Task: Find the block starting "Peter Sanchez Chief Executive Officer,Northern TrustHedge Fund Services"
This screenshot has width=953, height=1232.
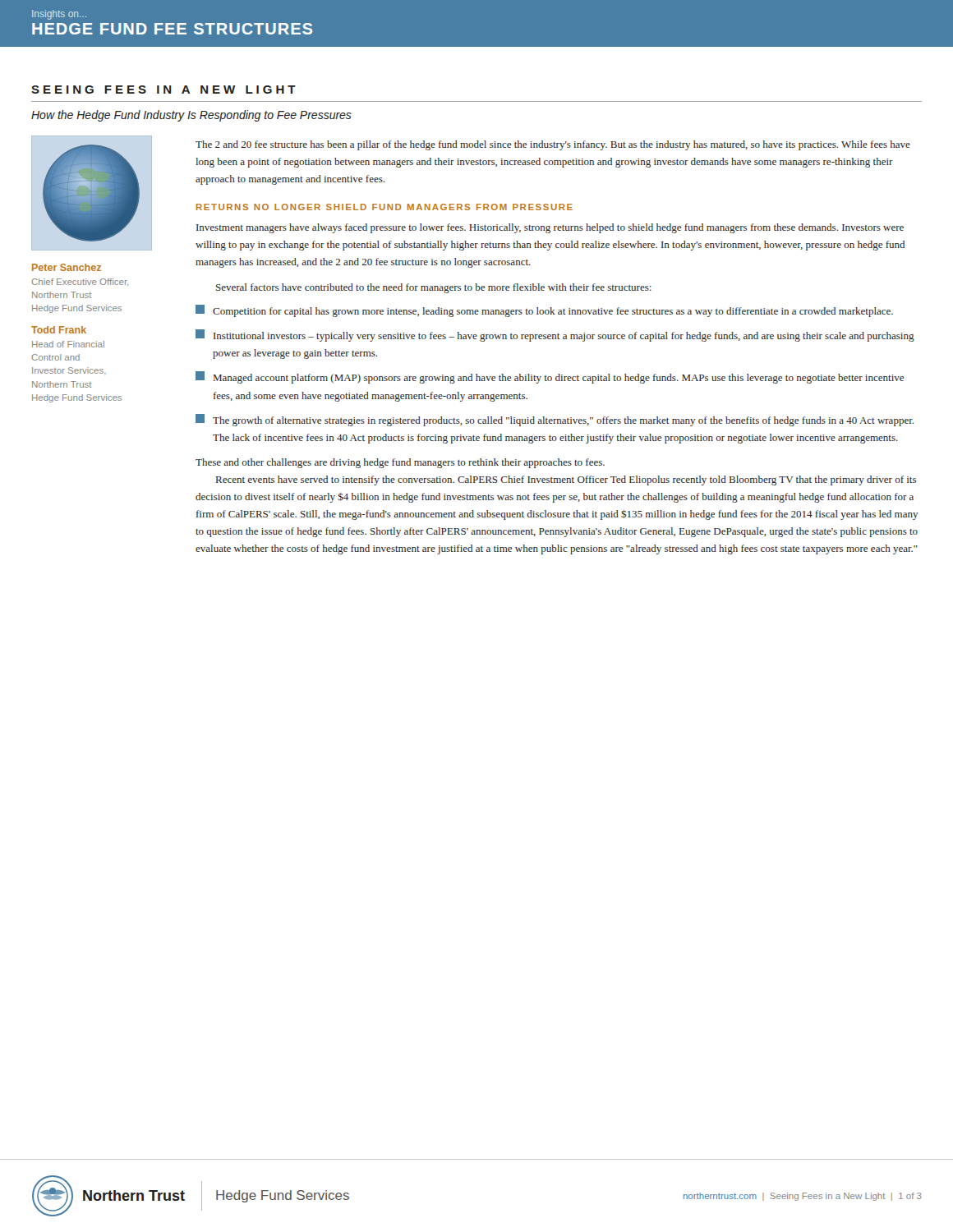Action: tap(104, 288)
